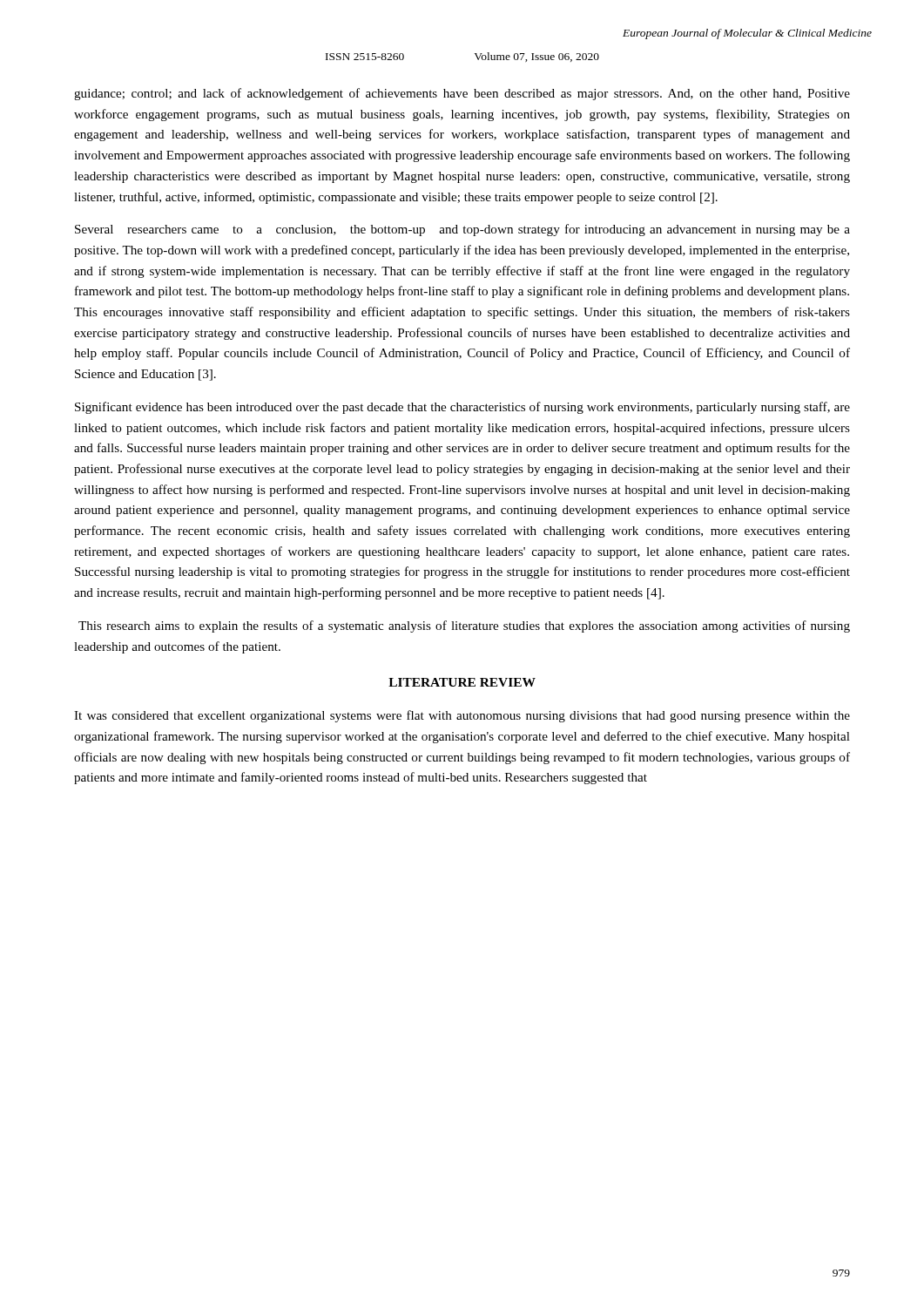Image resolution: width=924 pixels, height=1307 pixels.
Task: Click on the text block that reads "This research aims to explain the"
Action: click(x=462, y=635)
